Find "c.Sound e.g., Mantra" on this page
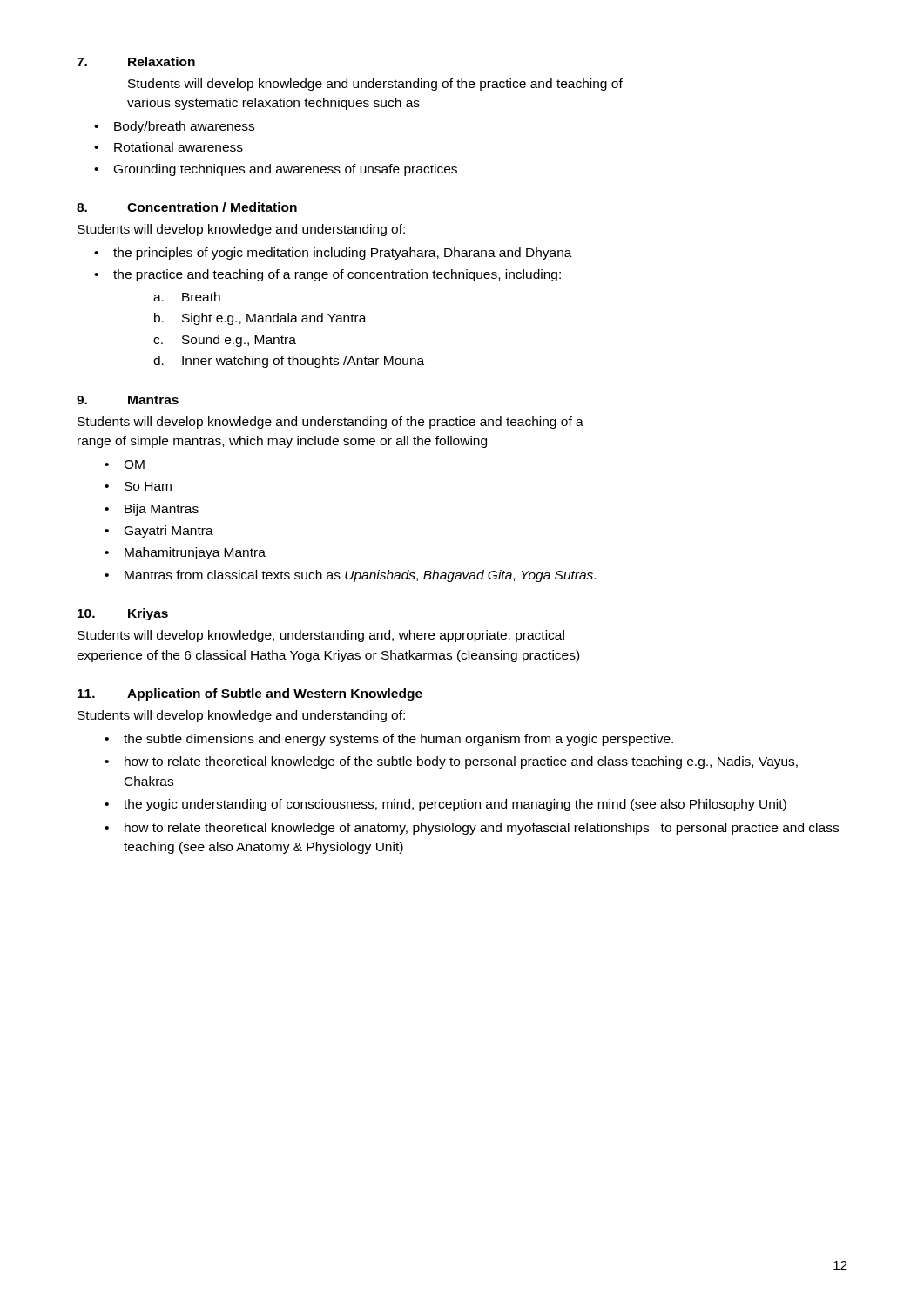The height and width of the screenshot is (1307, 924). pos(225,340)
